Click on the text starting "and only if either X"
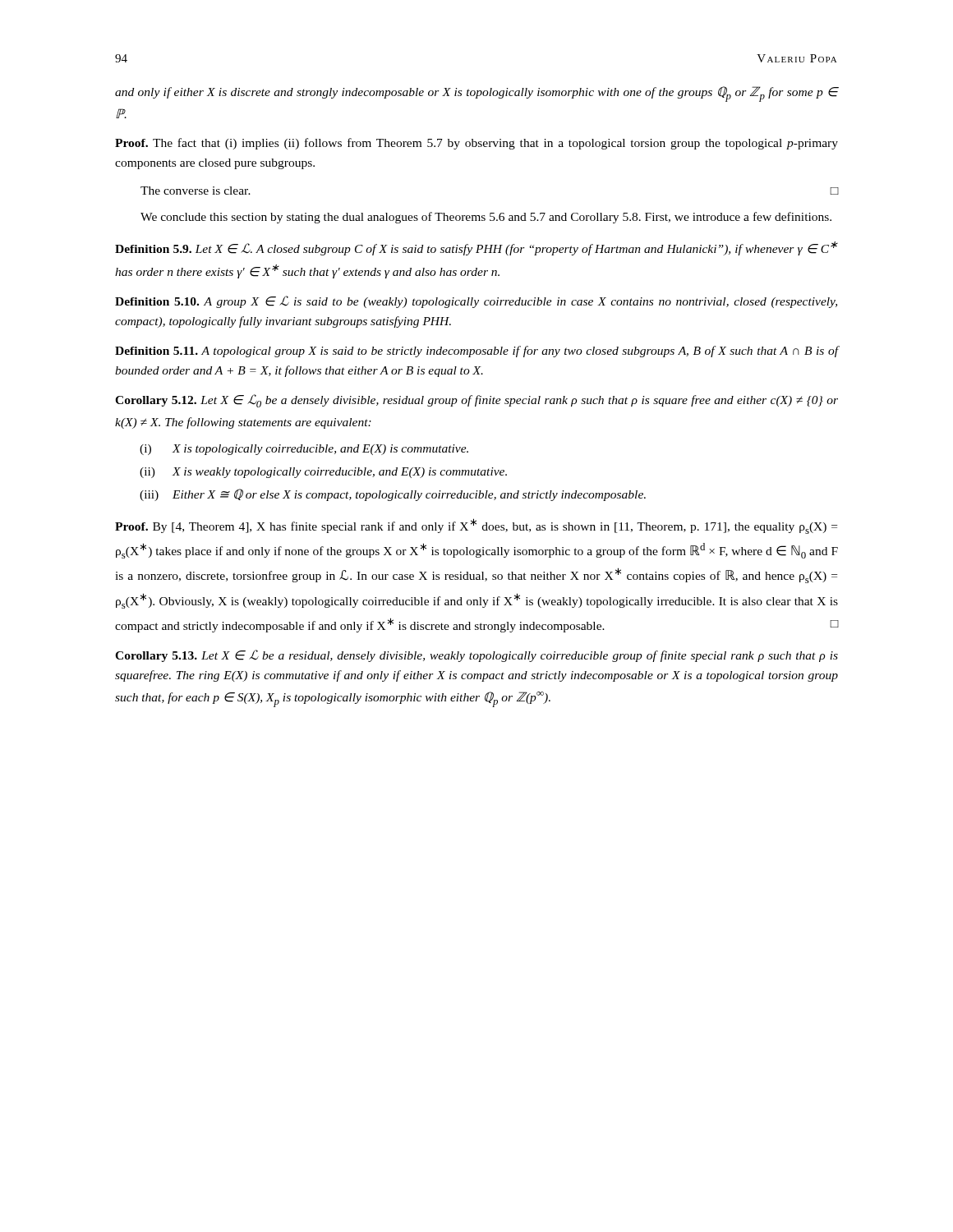953x1232 pixels. 476,103
